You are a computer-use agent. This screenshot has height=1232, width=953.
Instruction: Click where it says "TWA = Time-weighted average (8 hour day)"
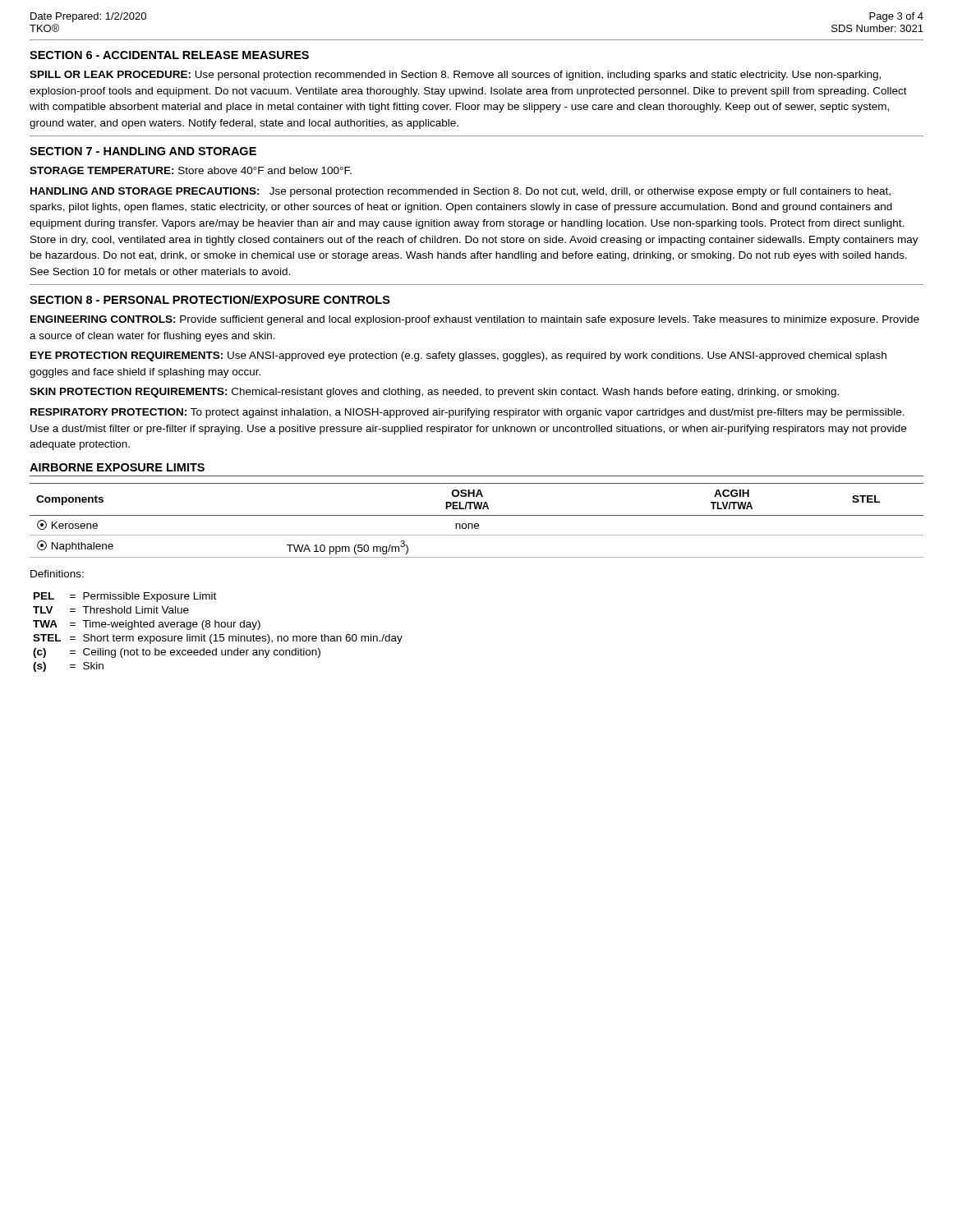pyautogui.click(x=218, y=624)
